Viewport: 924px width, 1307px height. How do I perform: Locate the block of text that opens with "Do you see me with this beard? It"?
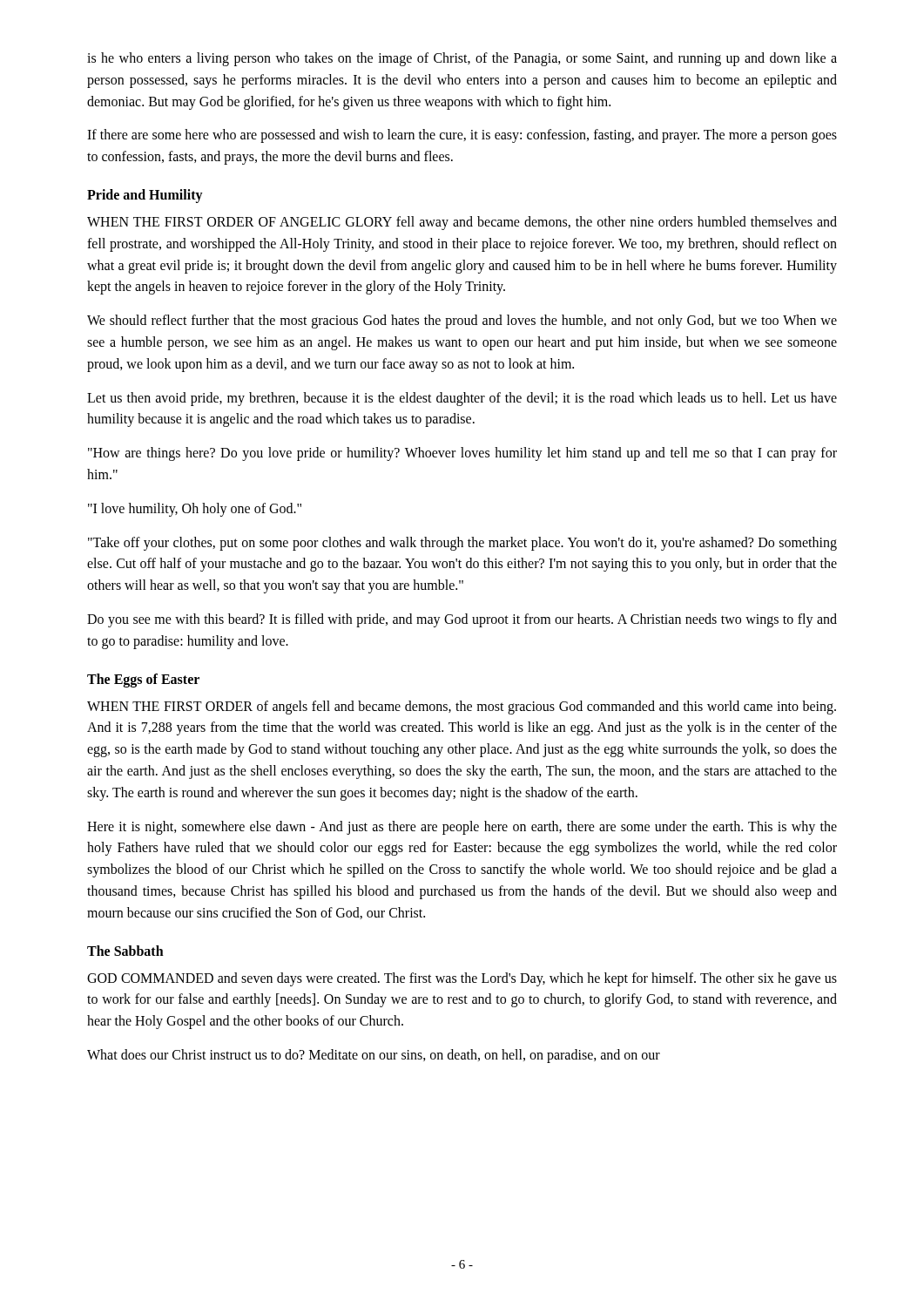tap(462, 630)
